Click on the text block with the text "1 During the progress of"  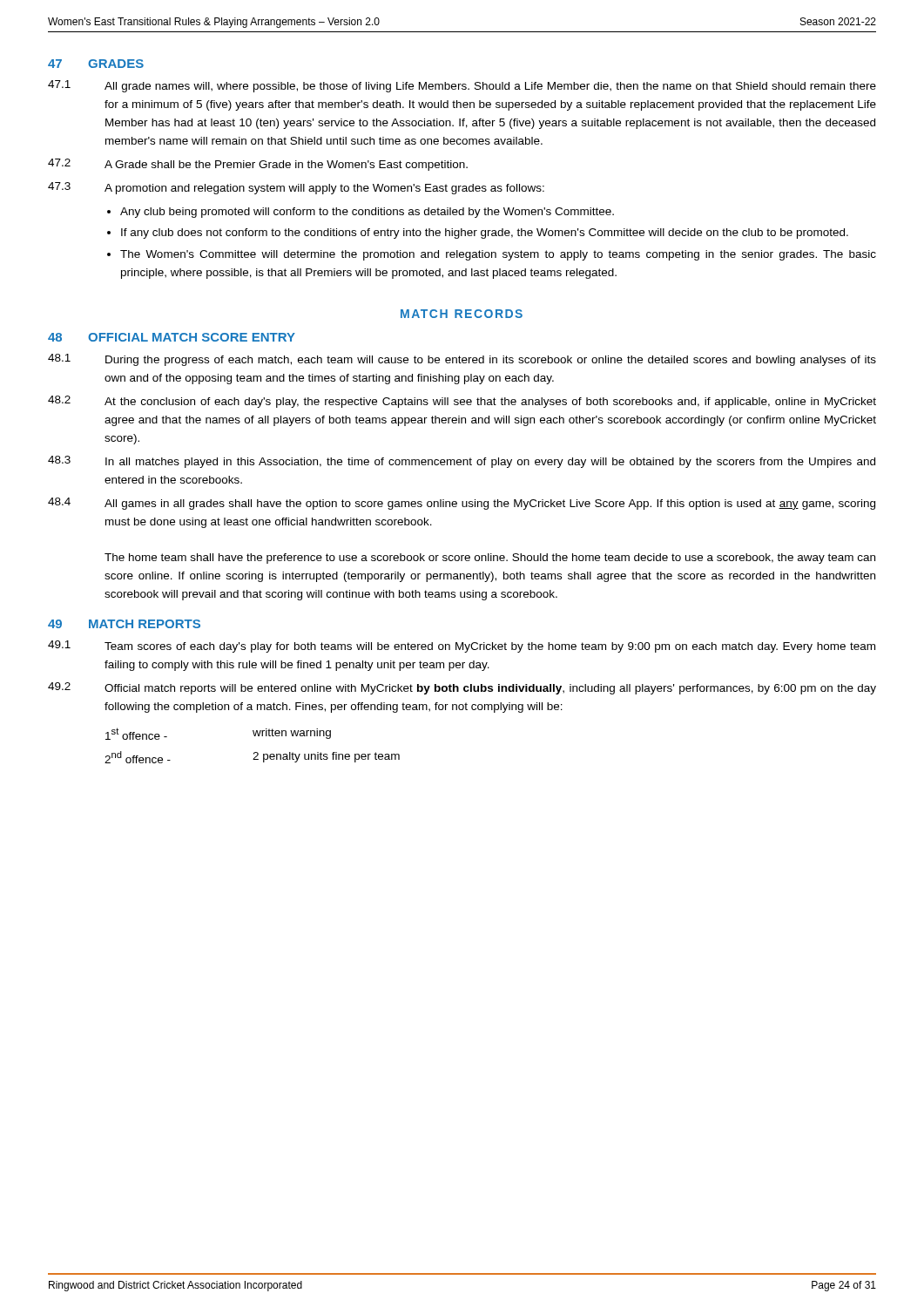click(x=462, y=370)
